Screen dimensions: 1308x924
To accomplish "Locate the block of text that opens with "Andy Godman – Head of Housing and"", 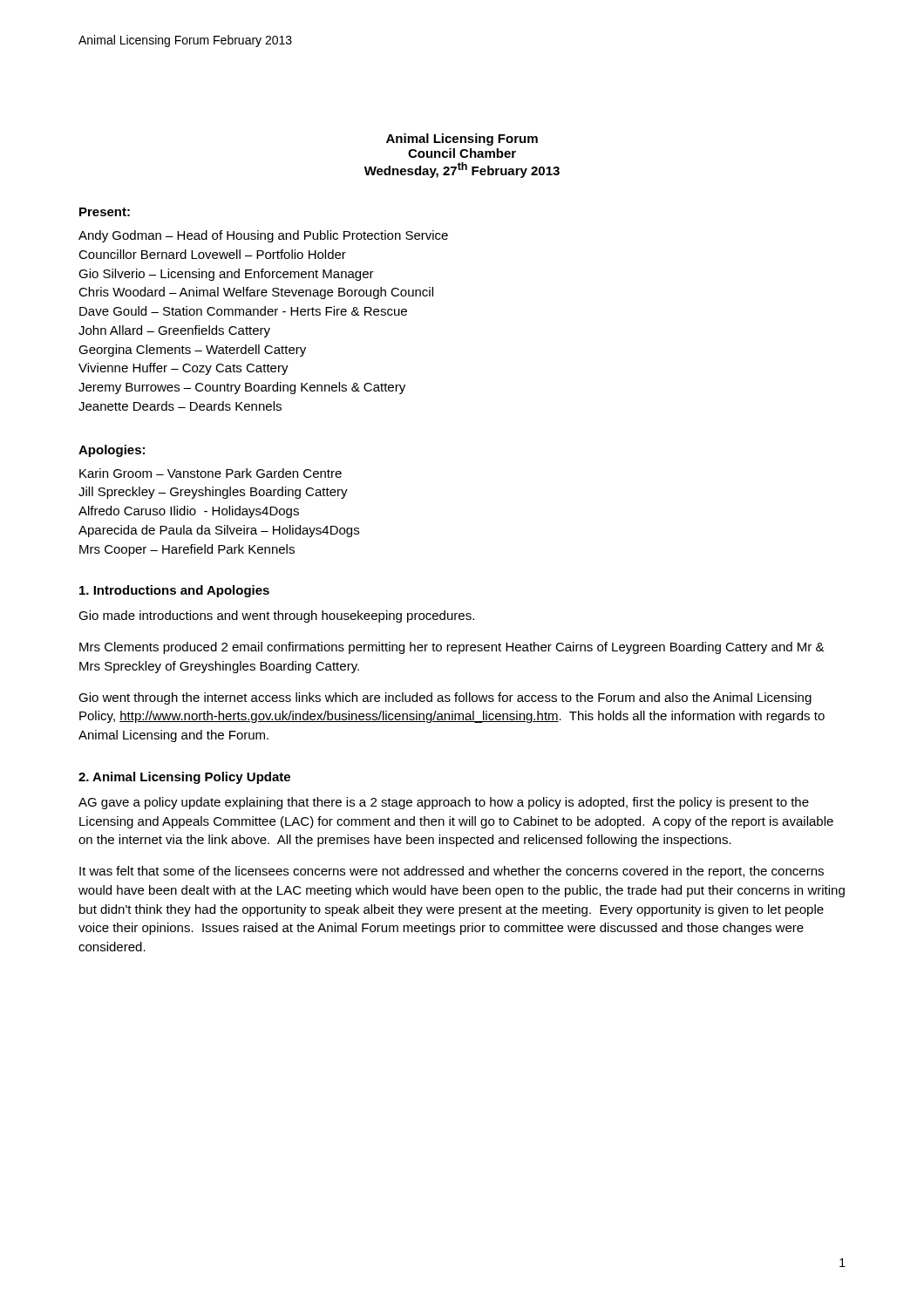I will click(x=263, y=320).
